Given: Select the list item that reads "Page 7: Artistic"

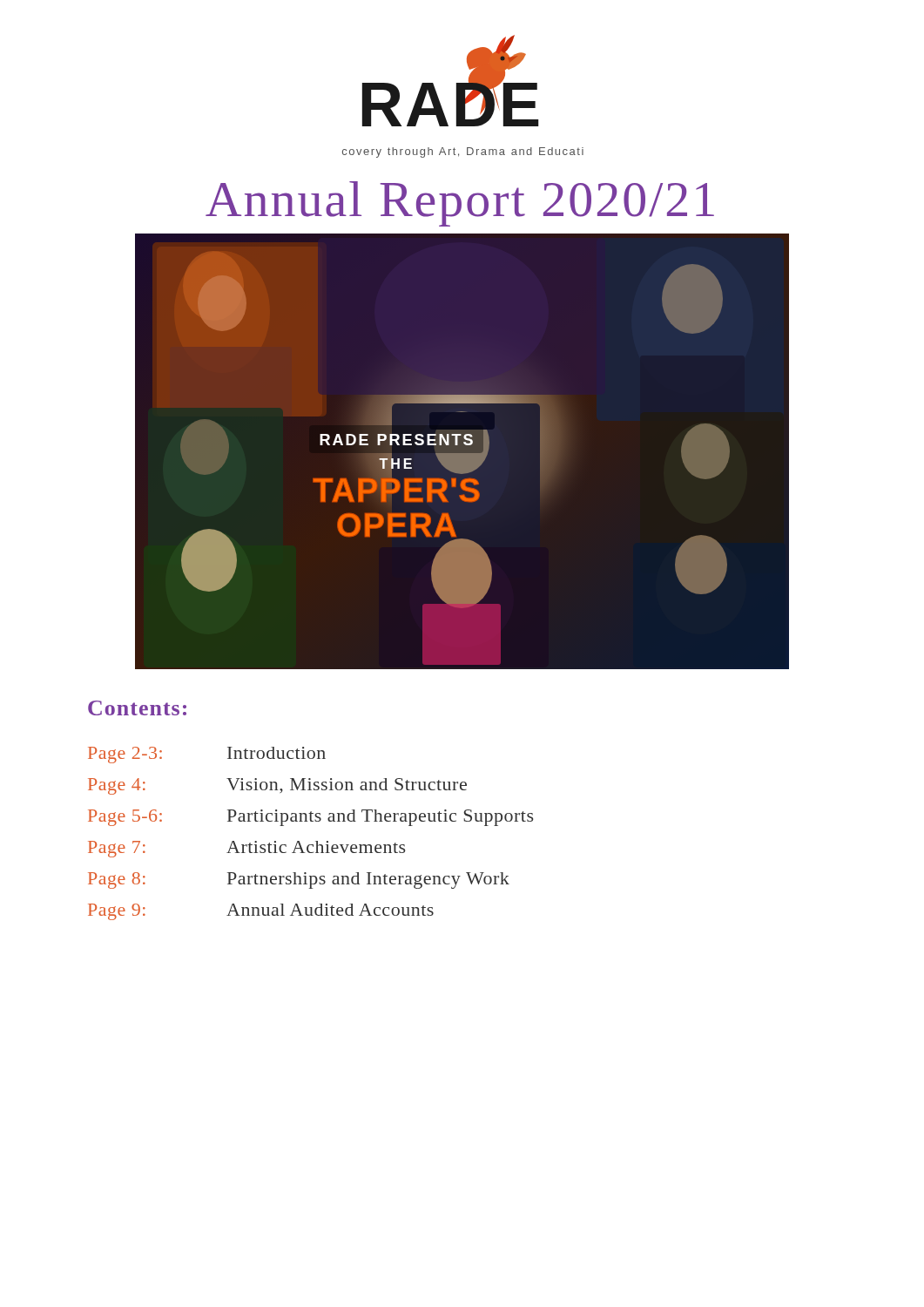Looking at the screenshot, I should 246,849.
